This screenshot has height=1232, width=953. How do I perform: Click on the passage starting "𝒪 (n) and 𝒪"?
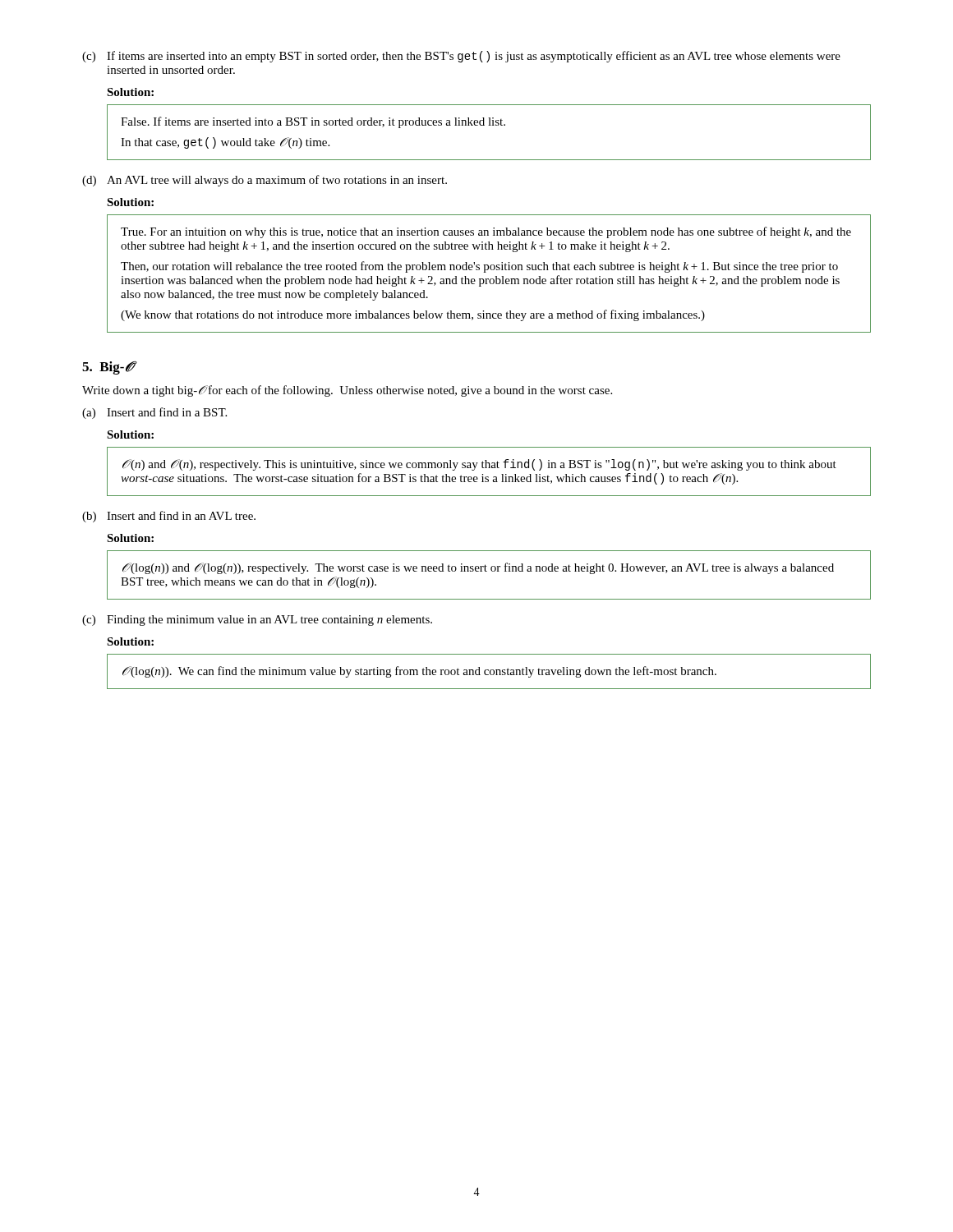click(489, 471)
